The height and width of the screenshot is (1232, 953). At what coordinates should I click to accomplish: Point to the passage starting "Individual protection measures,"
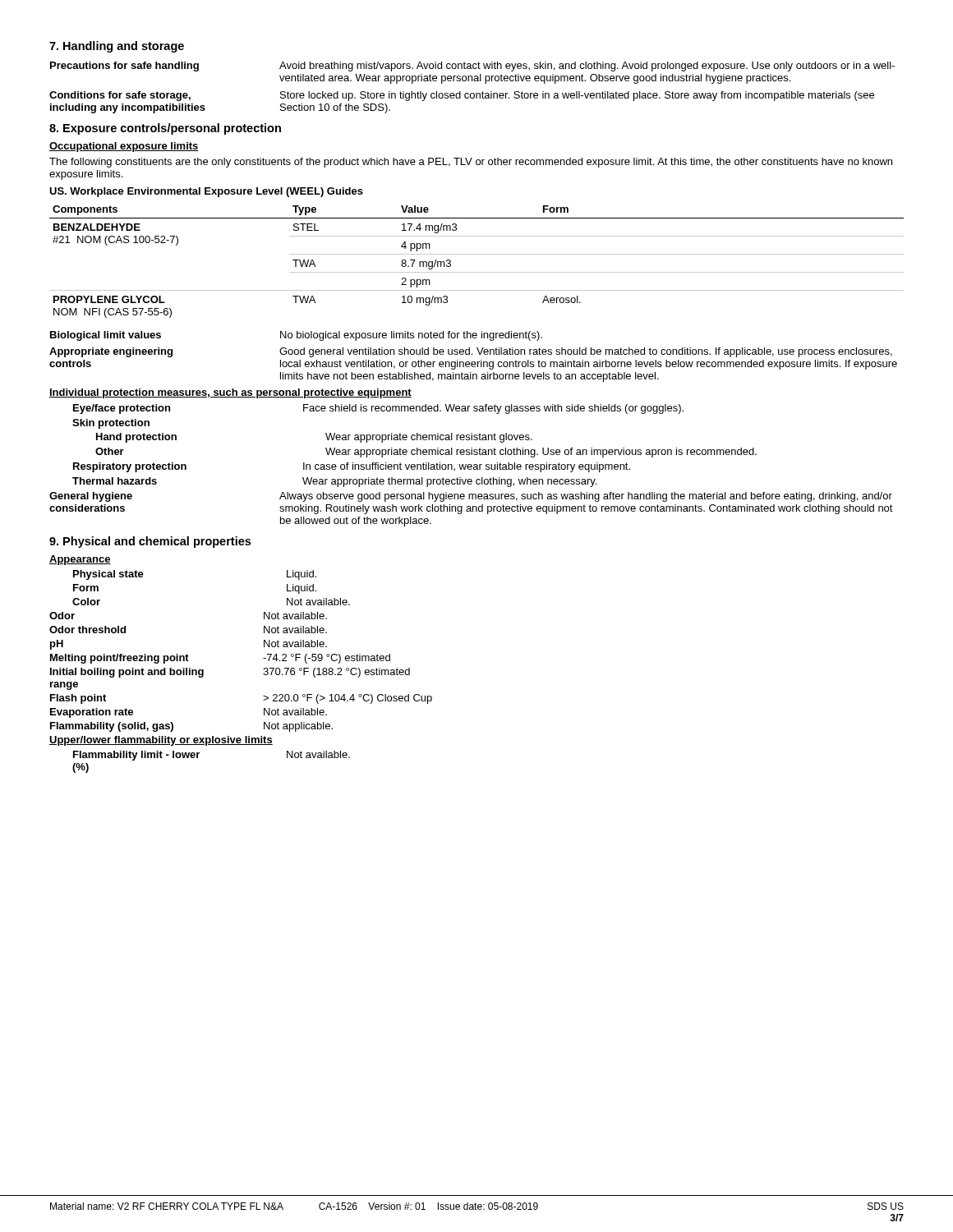(x=230, y=392)
